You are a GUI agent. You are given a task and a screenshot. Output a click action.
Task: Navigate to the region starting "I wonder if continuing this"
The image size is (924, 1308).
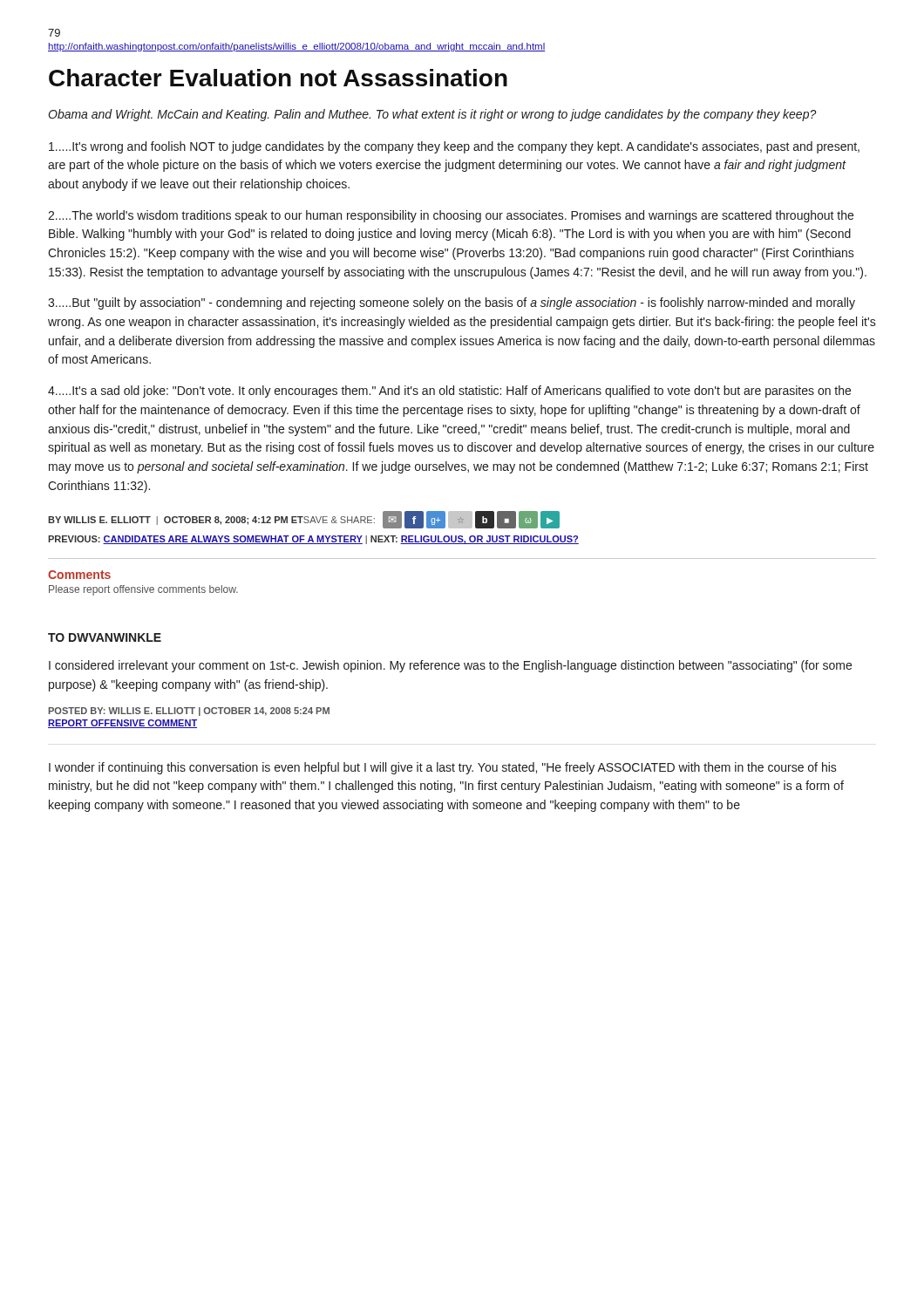click(x=462, y=787)
